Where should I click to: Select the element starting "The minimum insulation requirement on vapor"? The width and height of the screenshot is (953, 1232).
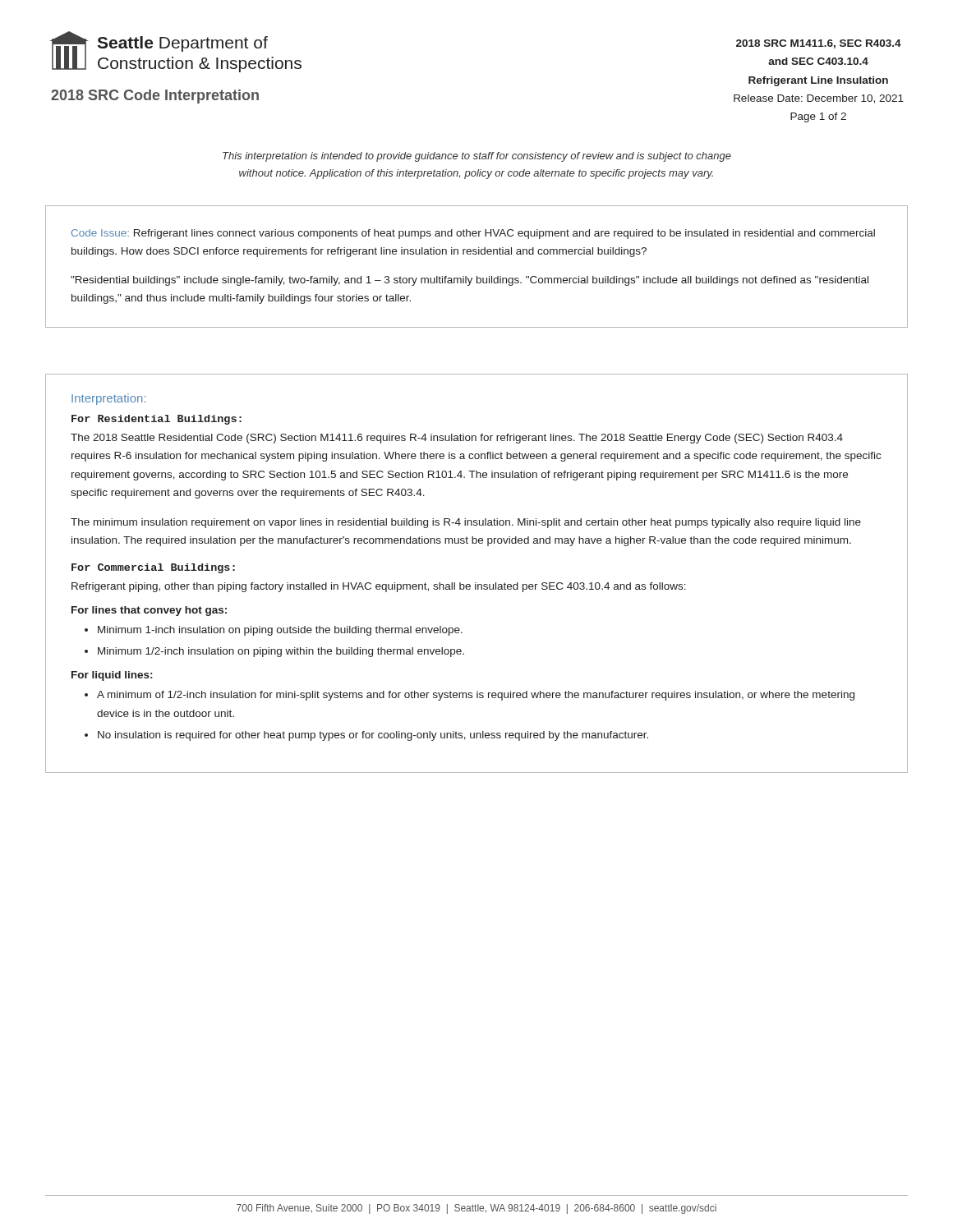[466, 531]
